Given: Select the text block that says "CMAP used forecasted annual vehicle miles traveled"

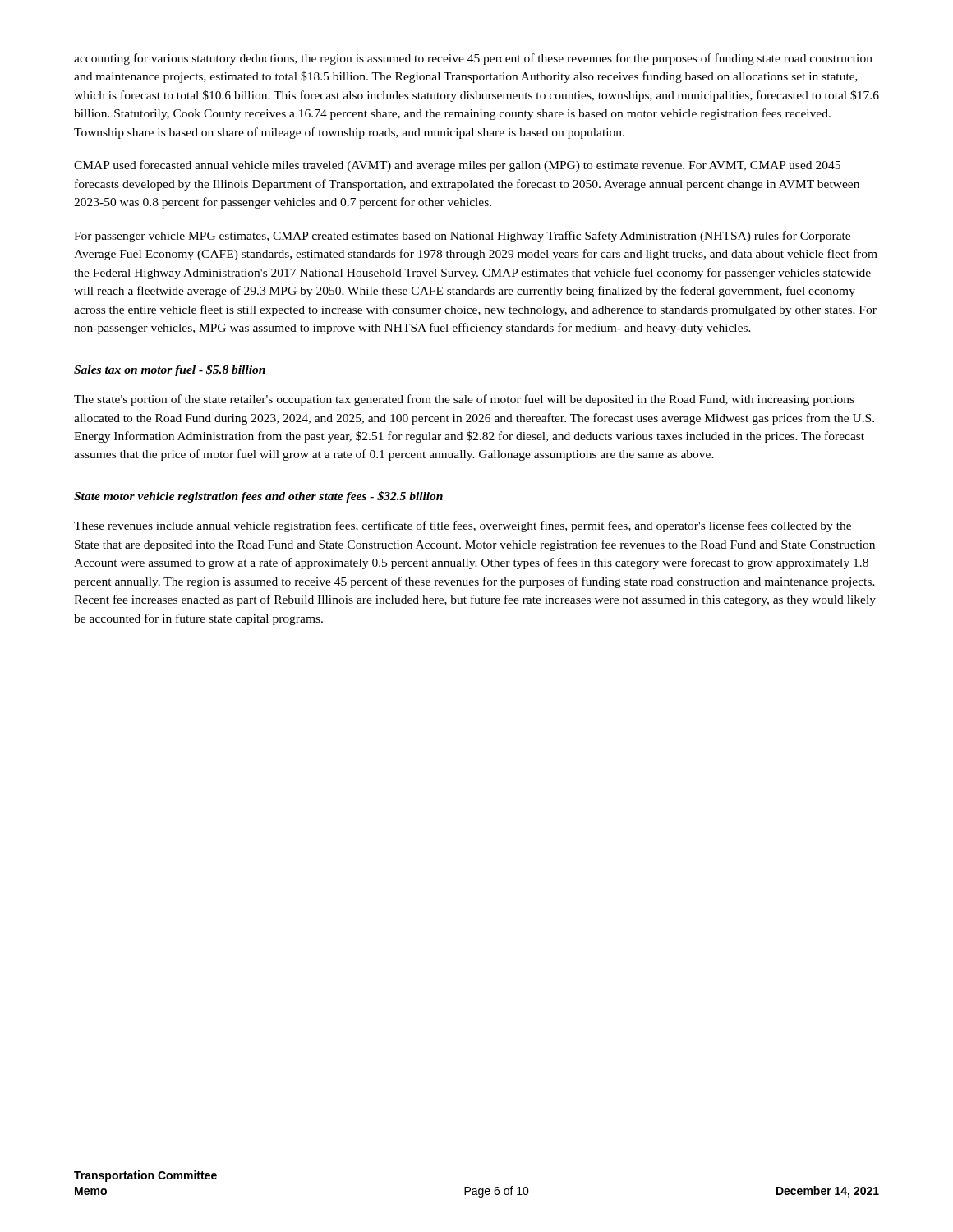Looking at the screenshot, I should tap(467, 183).
